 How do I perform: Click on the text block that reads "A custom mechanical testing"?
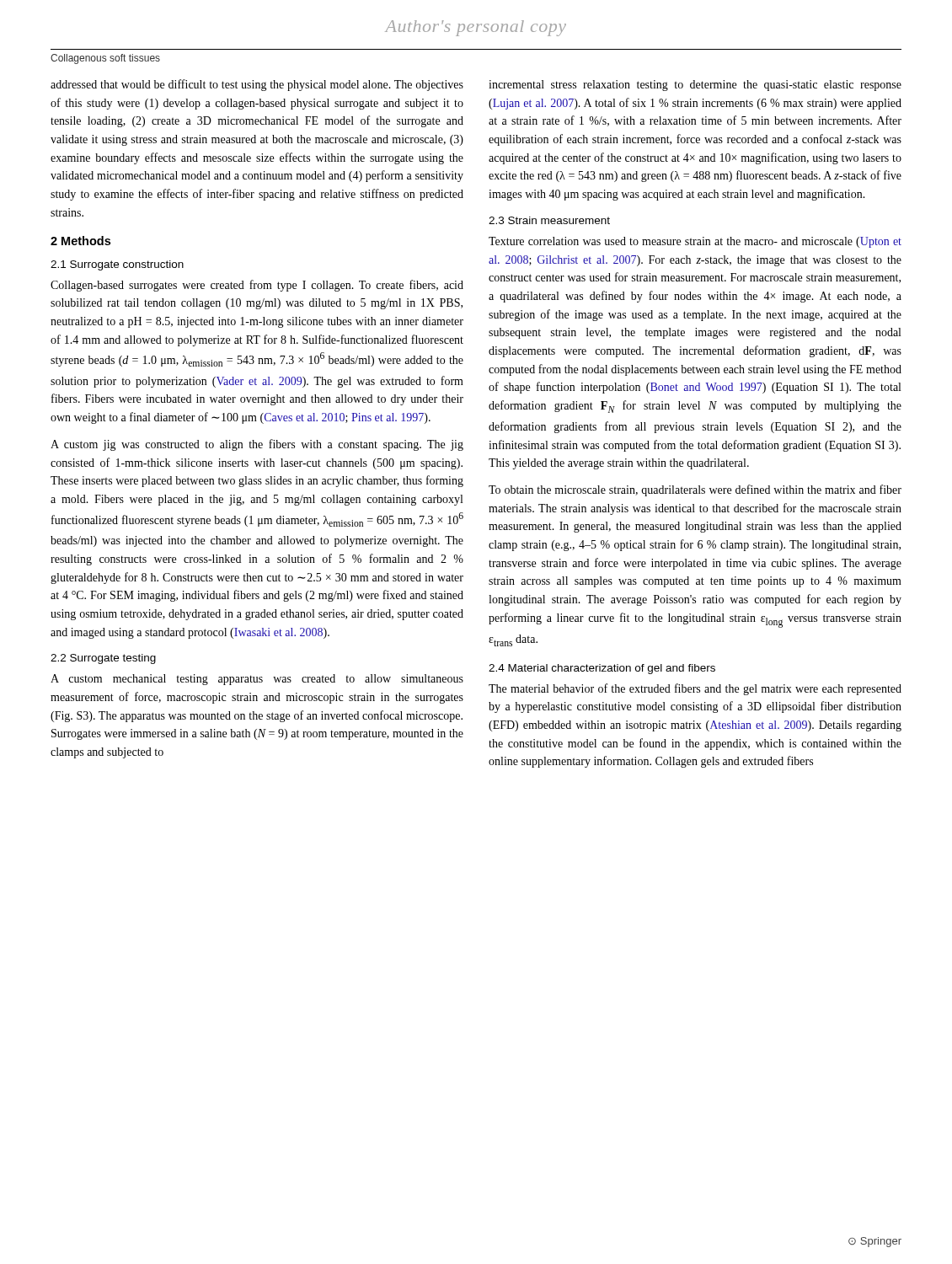[x=257, y=716]
